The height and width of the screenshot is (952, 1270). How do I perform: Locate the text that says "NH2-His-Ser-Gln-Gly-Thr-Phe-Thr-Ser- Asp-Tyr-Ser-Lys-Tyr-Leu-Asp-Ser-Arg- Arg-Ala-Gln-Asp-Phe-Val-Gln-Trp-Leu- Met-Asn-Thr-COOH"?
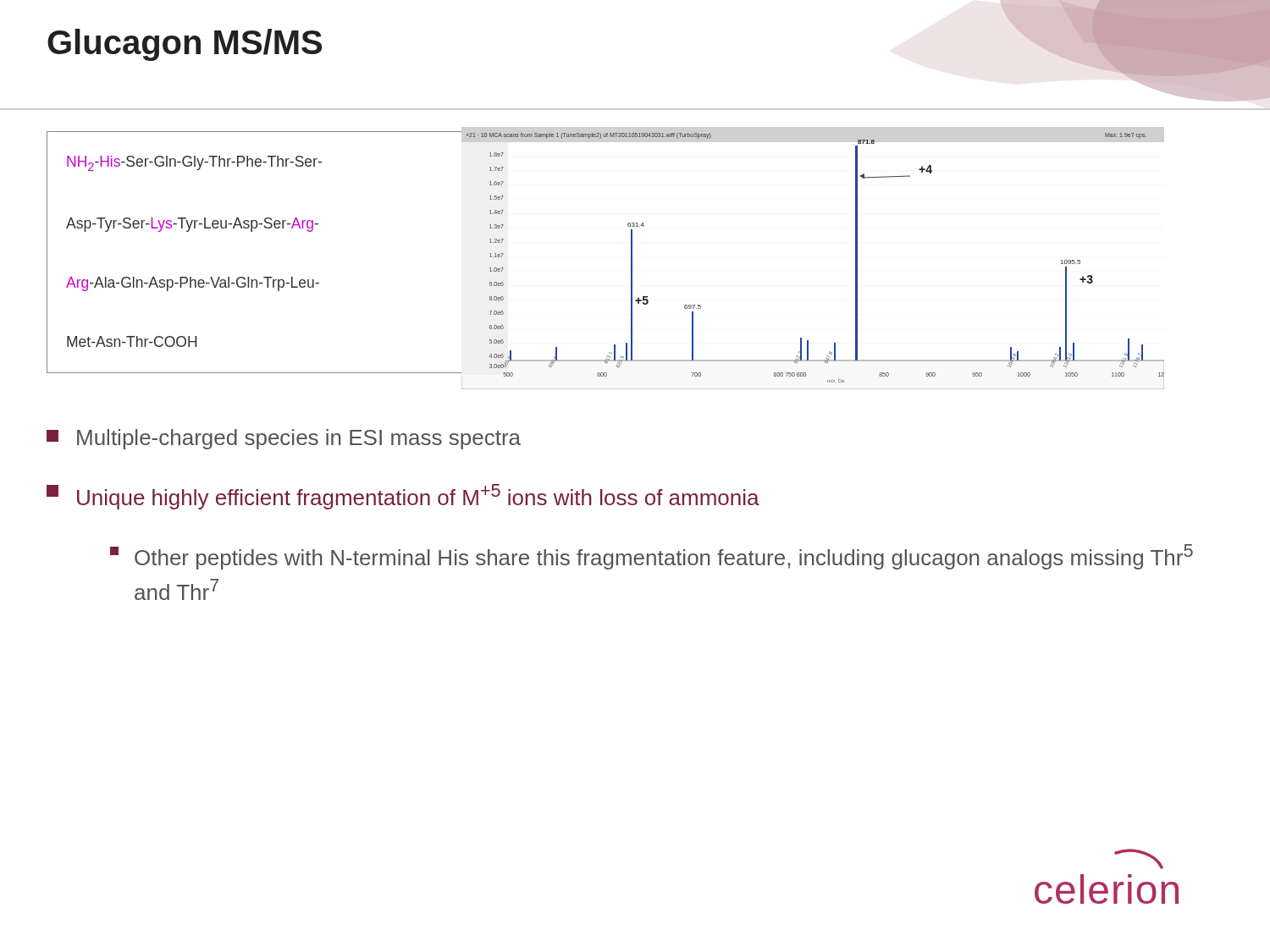194,163
